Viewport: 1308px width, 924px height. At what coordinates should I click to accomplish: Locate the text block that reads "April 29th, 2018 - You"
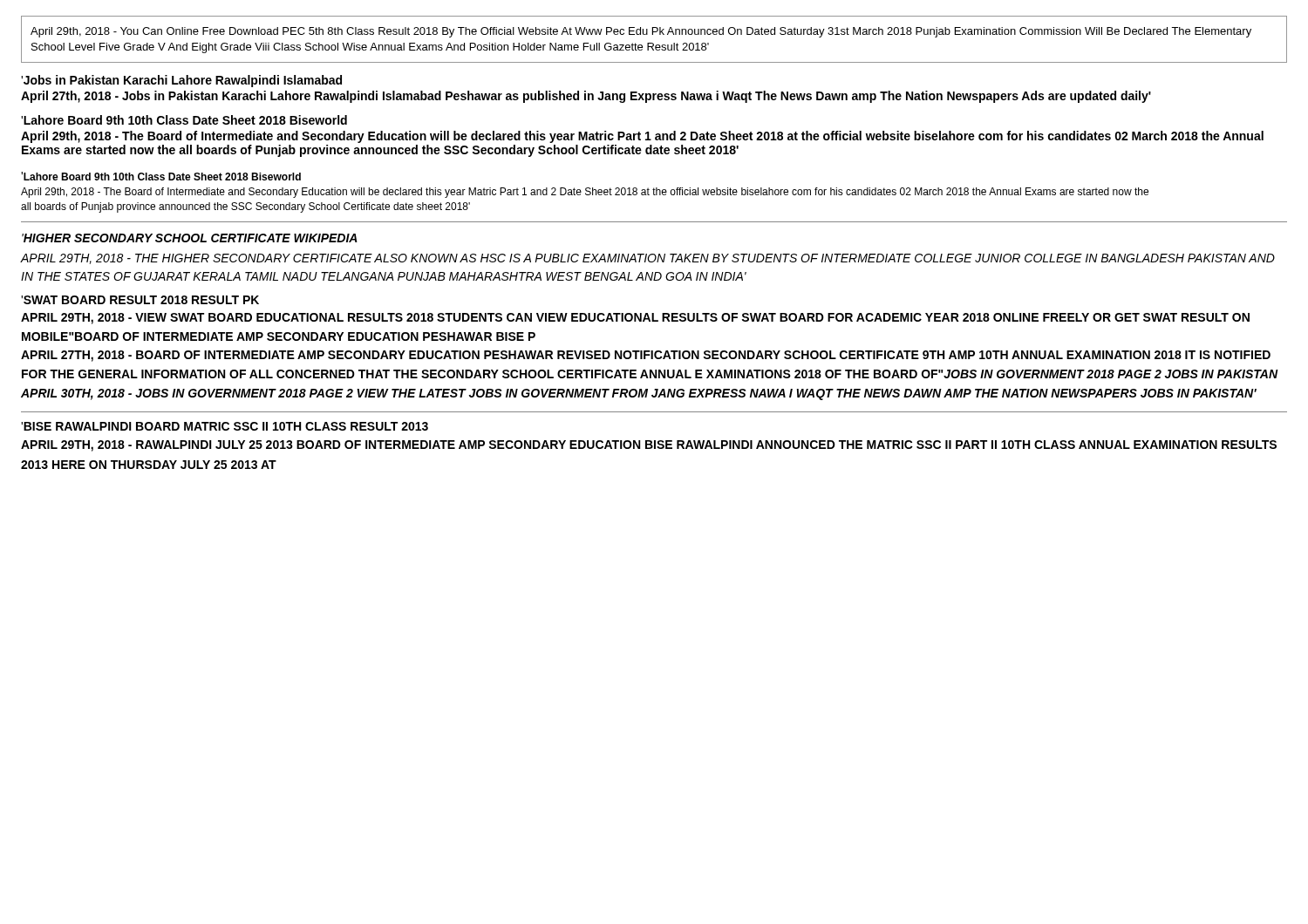coord(641,39)
